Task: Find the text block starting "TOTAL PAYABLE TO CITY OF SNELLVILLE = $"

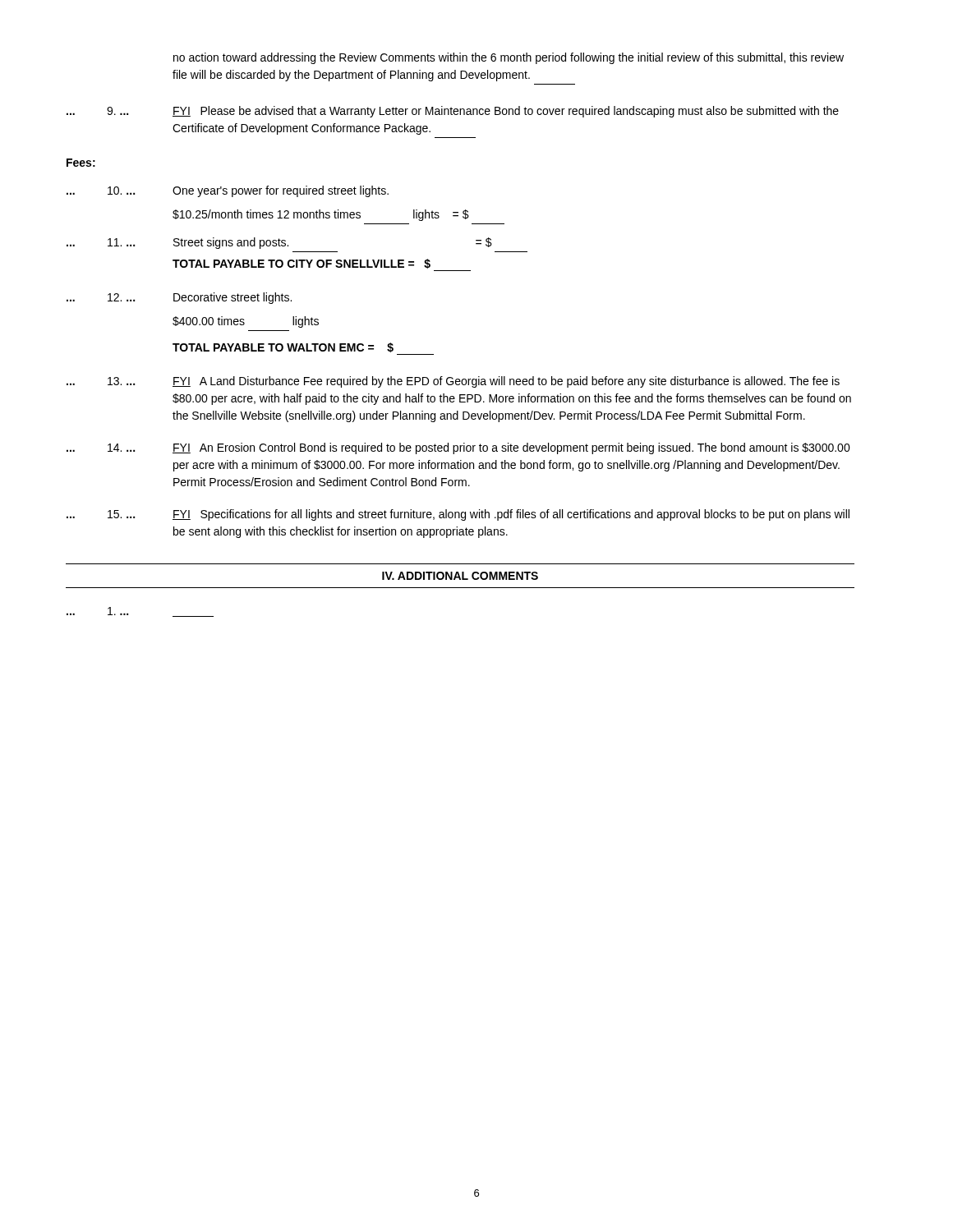Action: (322, 264)
